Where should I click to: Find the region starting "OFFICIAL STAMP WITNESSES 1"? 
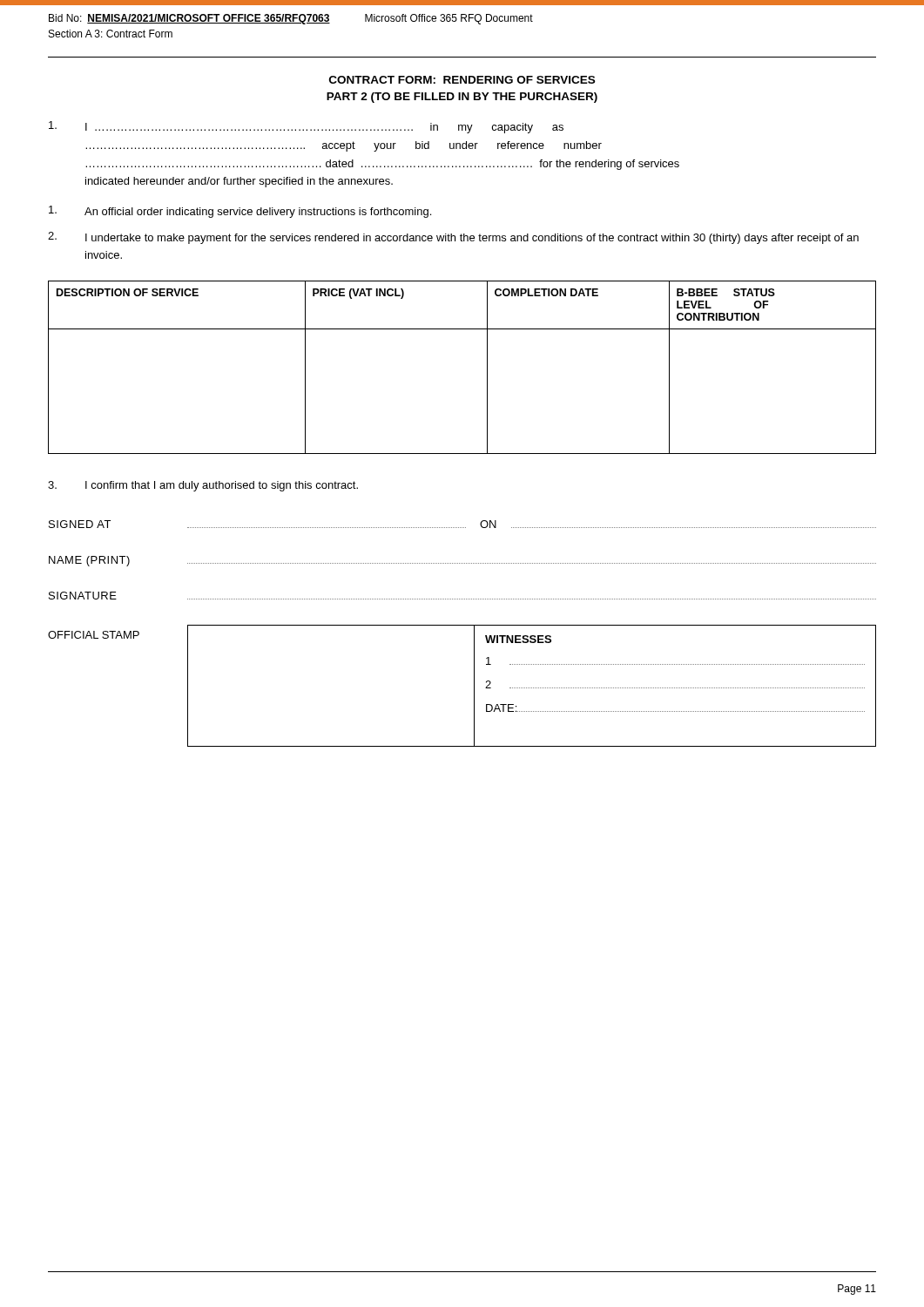(462, 685)
